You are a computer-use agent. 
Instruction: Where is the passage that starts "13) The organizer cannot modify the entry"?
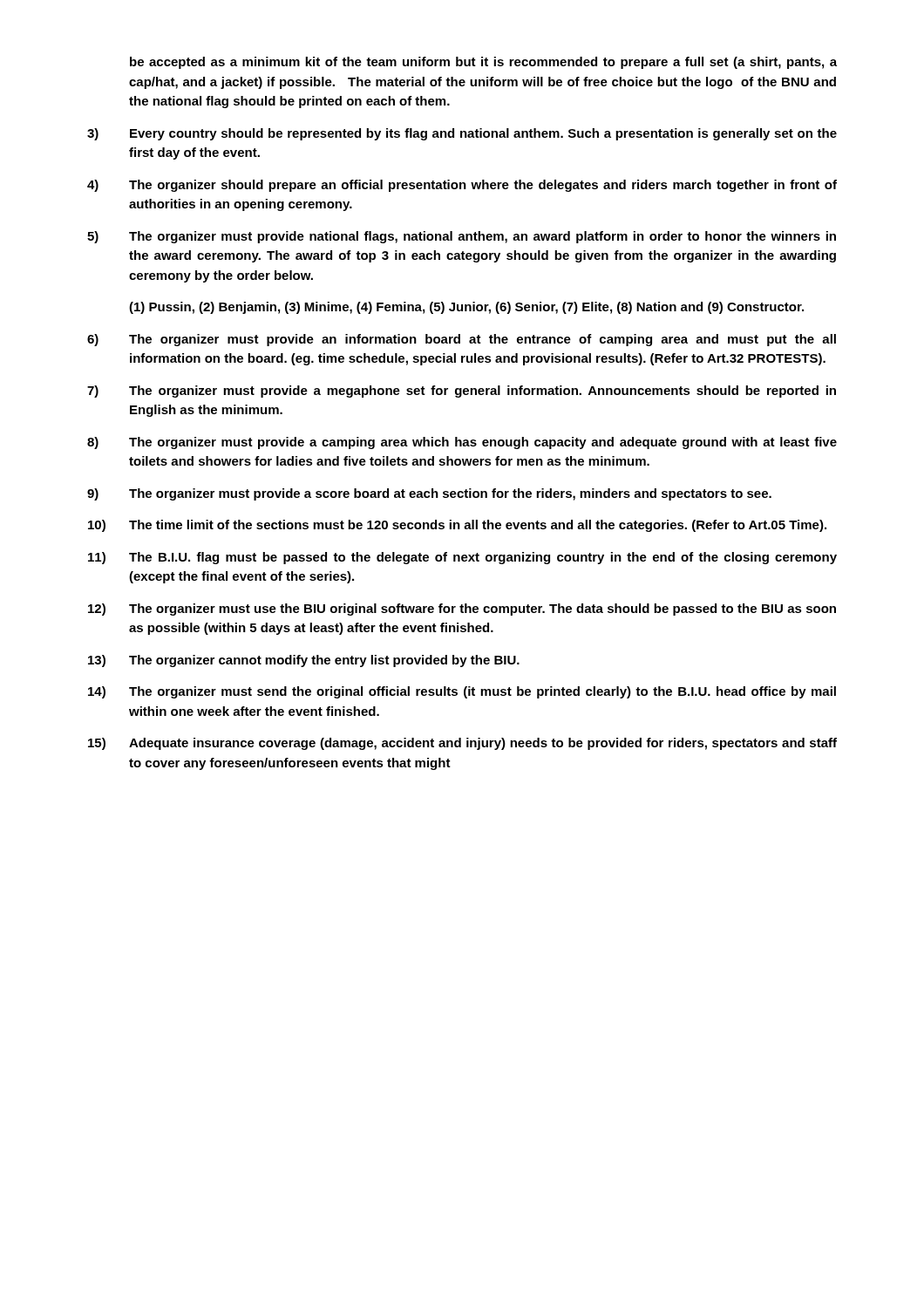click(x=462, y=660)
